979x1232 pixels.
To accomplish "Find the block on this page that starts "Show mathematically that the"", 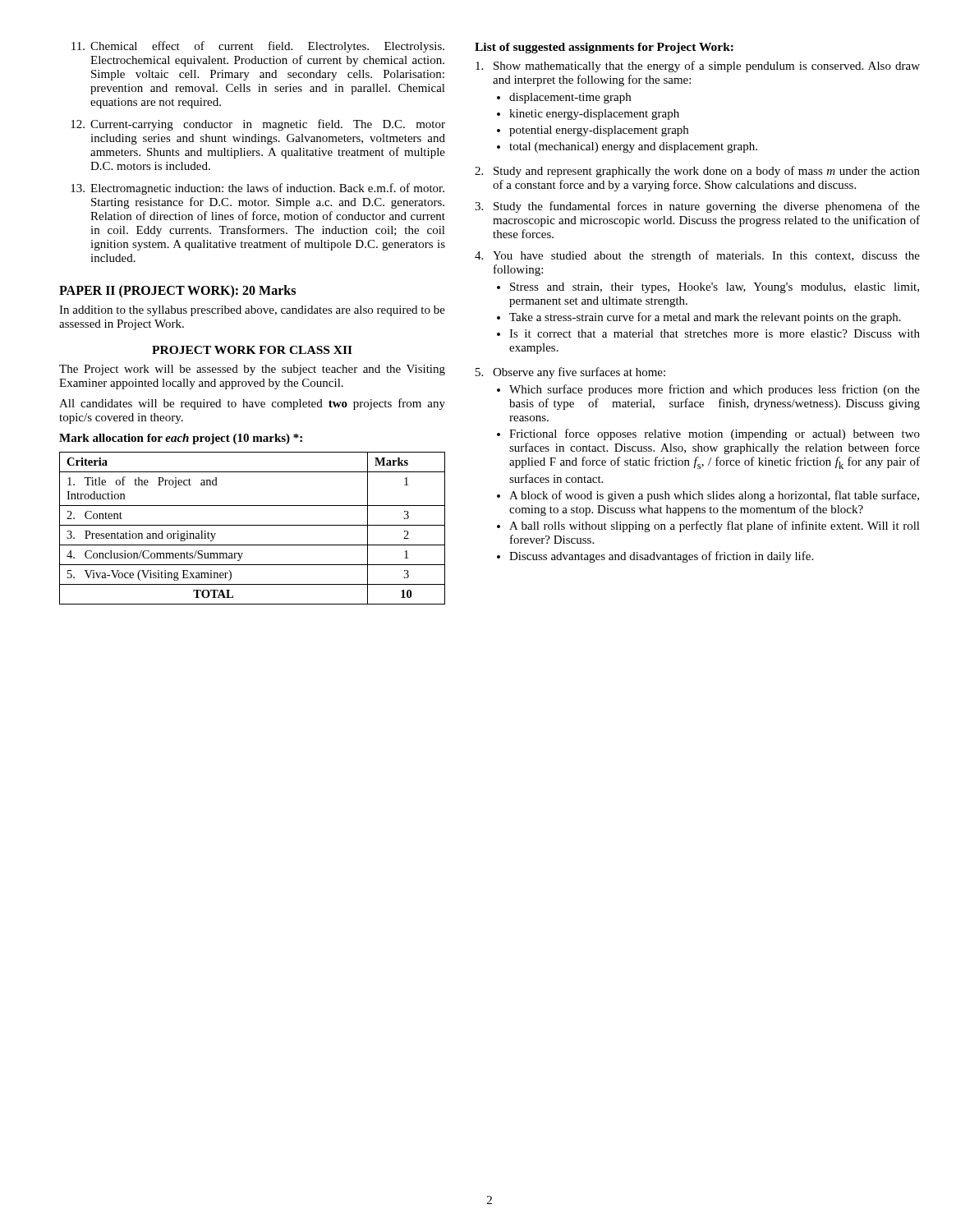I will pyautogui.click(x=698, y=67).
